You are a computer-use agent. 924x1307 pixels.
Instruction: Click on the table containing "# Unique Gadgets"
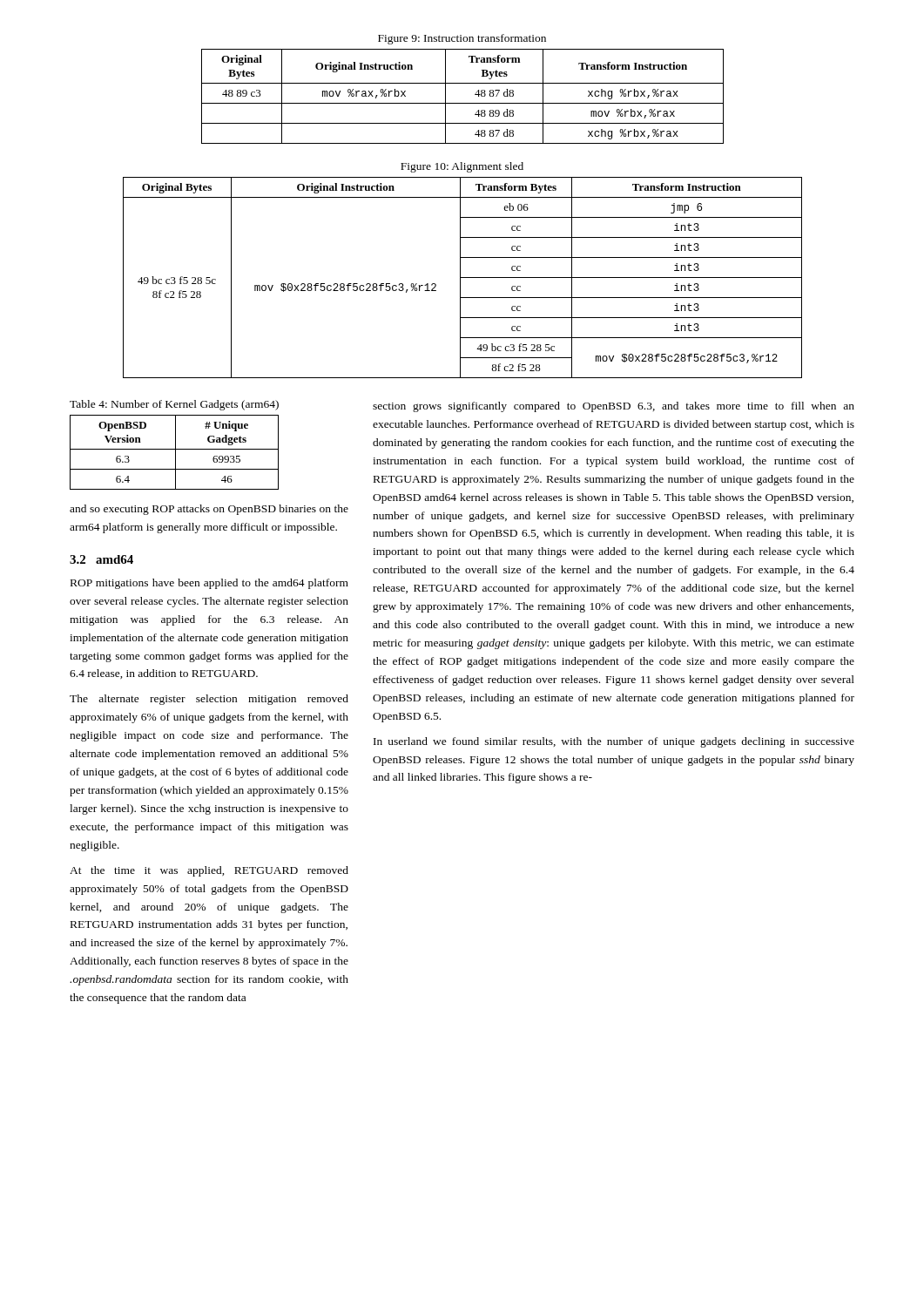pos(209,444)
